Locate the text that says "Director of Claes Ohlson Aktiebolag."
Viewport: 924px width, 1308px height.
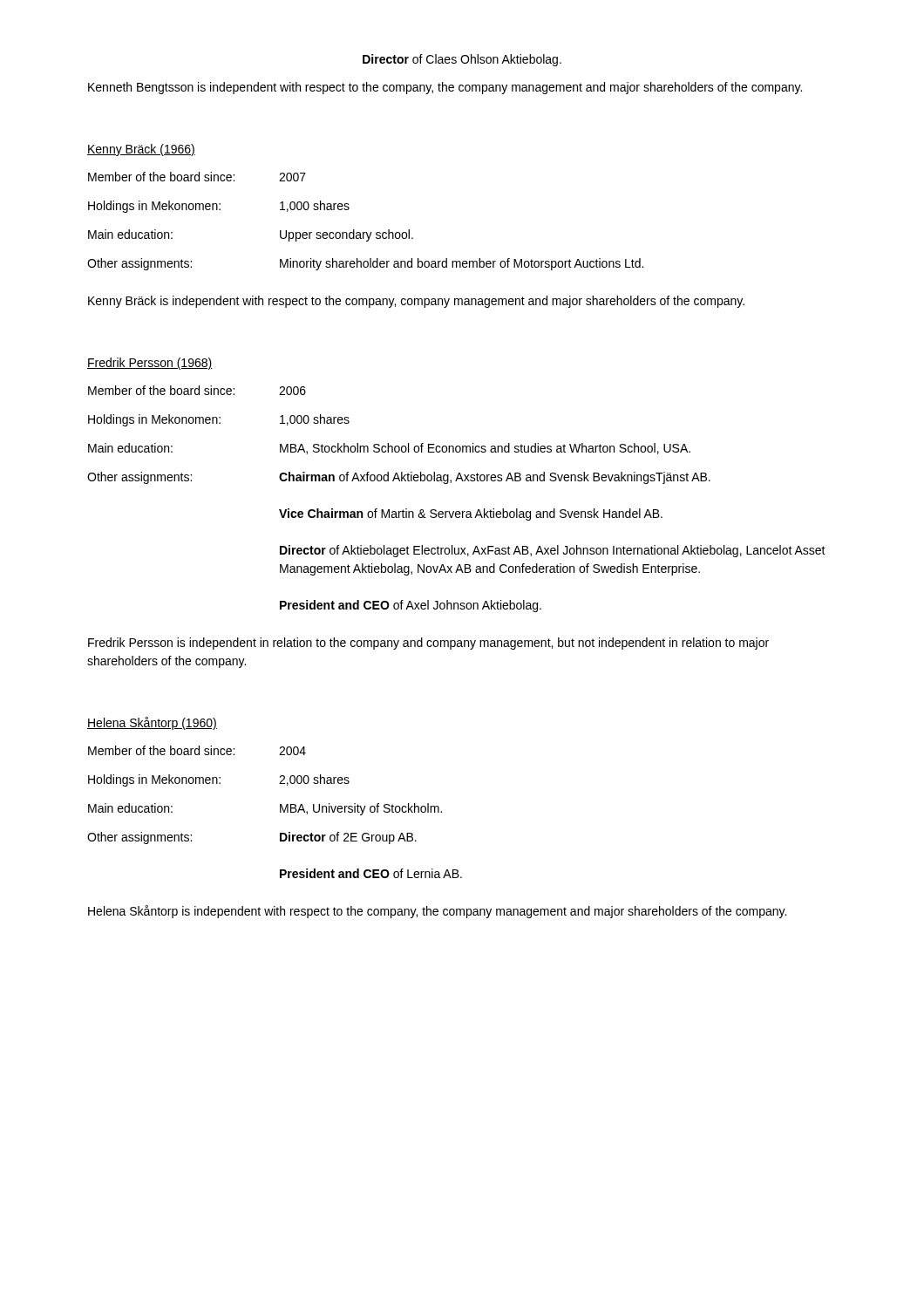click(462, 59)
